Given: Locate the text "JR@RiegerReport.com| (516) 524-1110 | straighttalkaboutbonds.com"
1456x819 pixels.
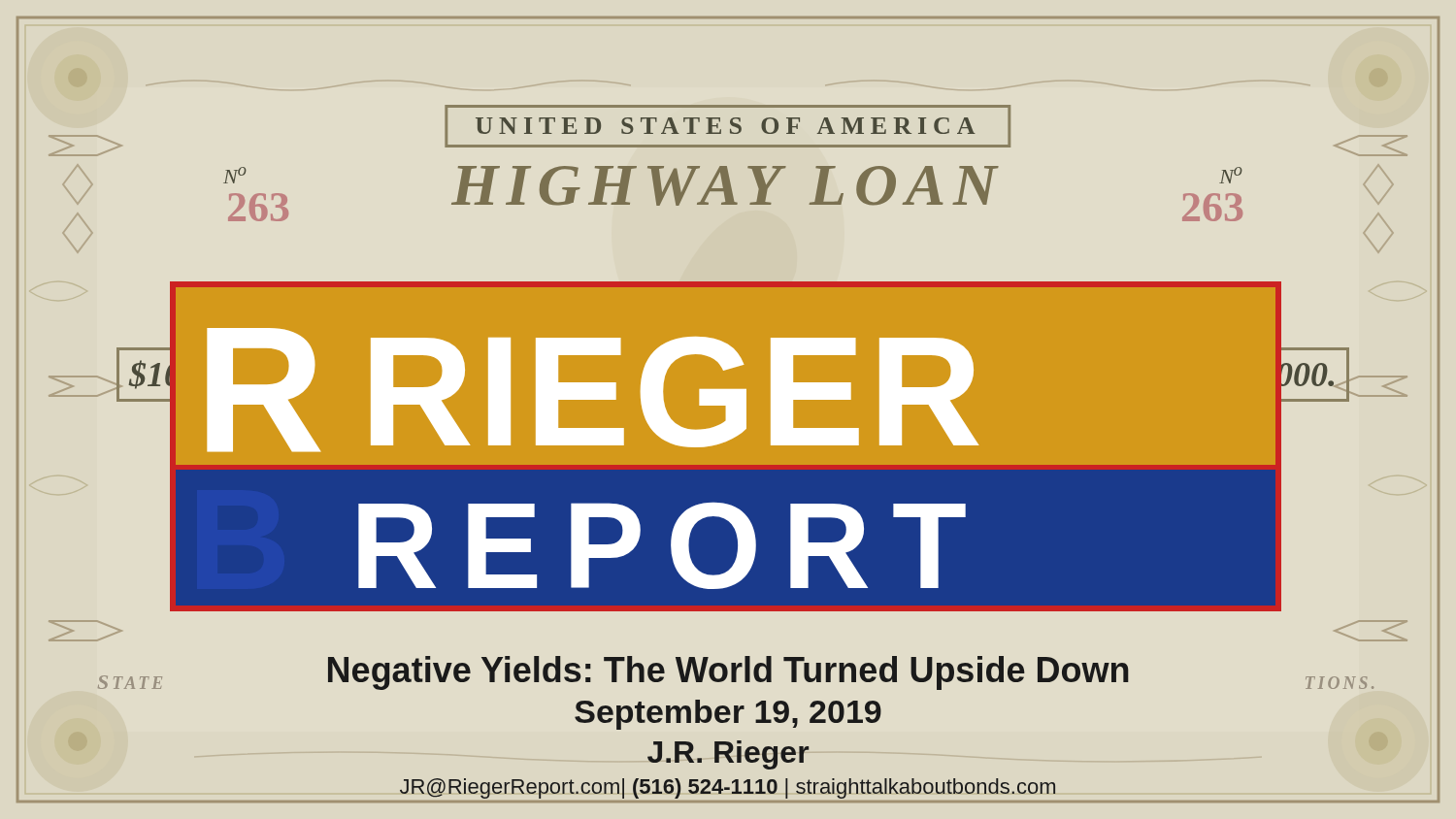Looking at the screenshot, I should click(728, 786).
